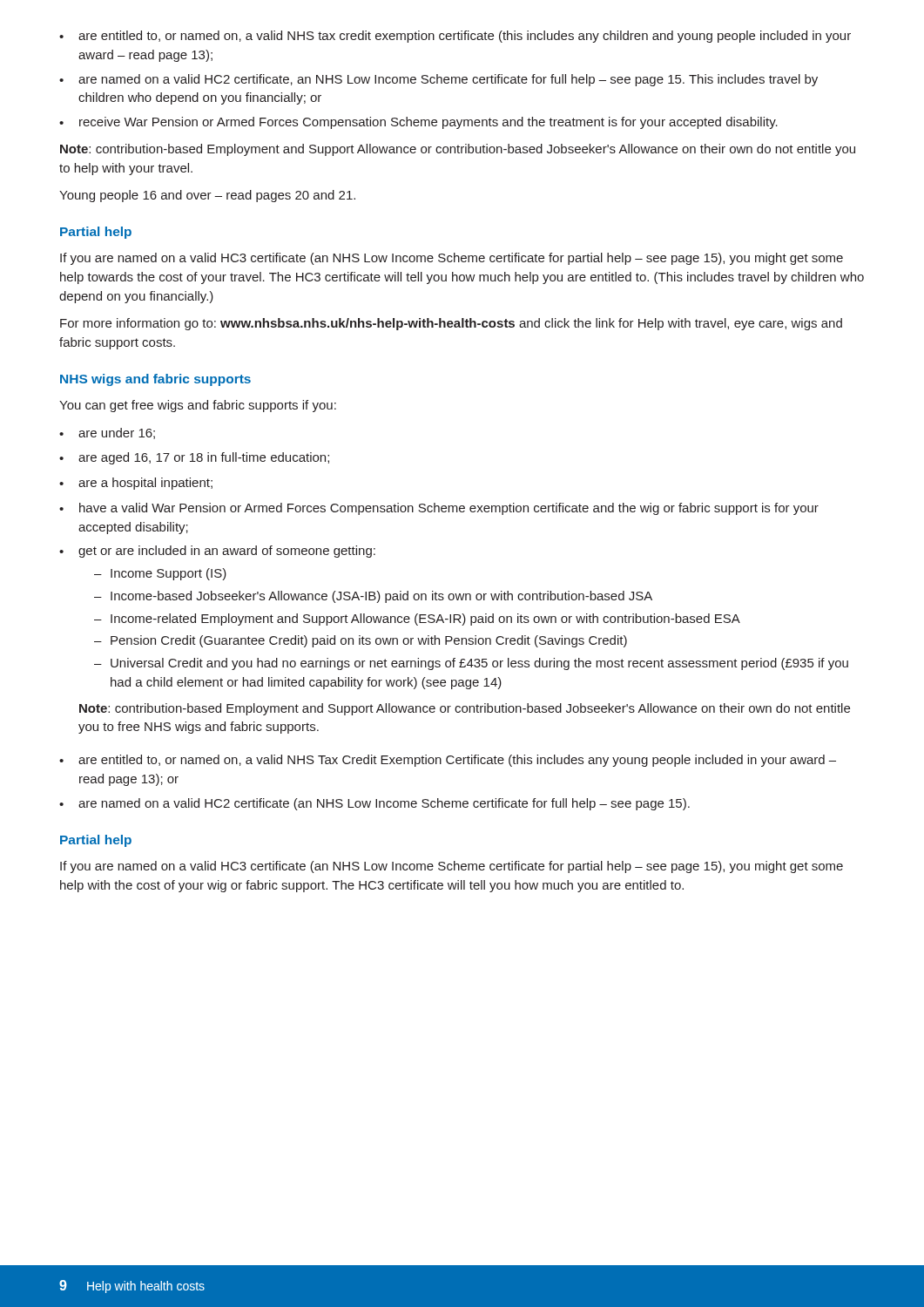Select the block starting "• have a valid War Pension or Armed"
This screenshot has width=924, height=1307.
click(x=462, y=517)
